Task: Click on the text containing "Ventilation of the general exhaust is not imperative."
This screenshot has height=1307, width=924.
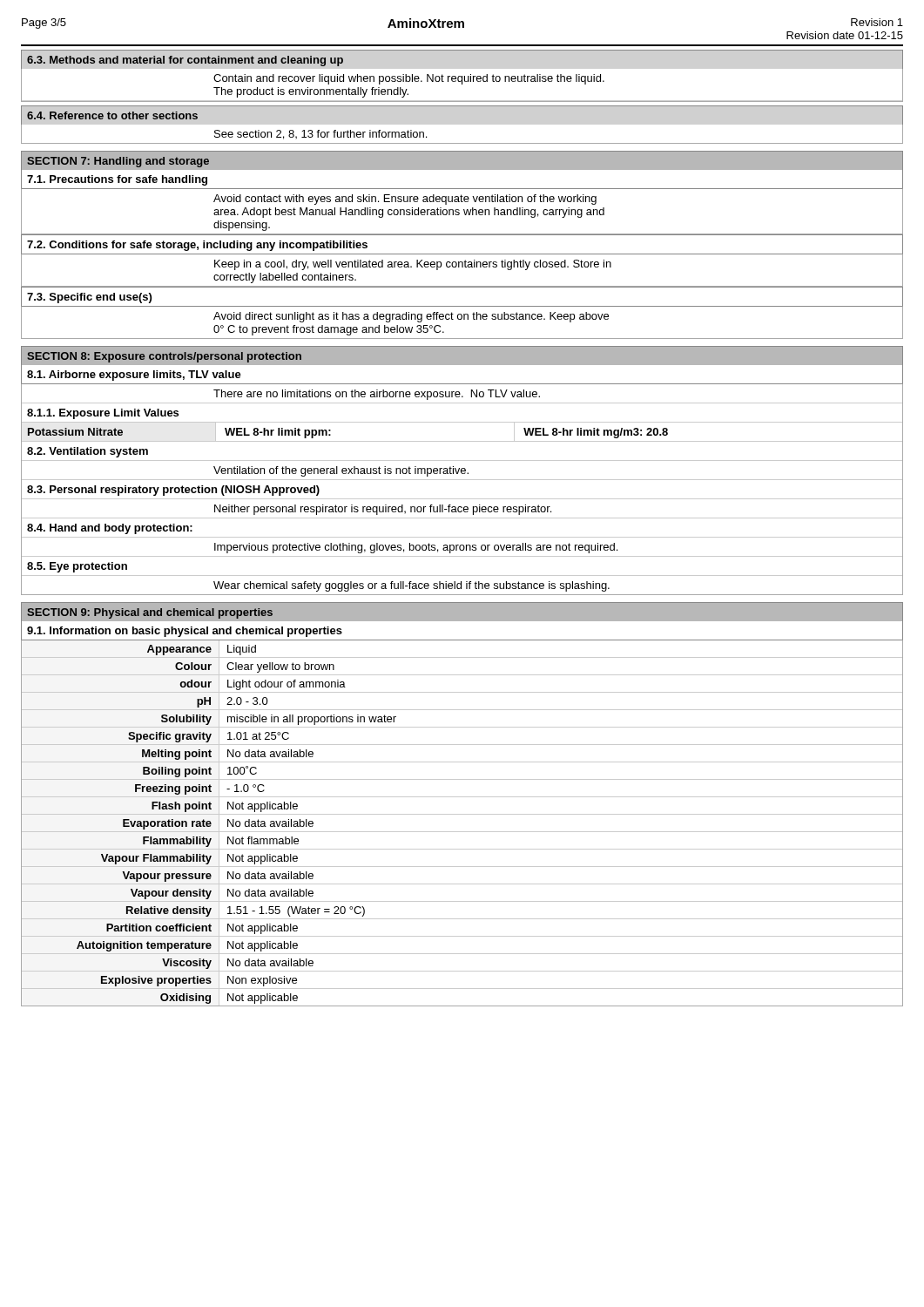Action: (341, 470)
